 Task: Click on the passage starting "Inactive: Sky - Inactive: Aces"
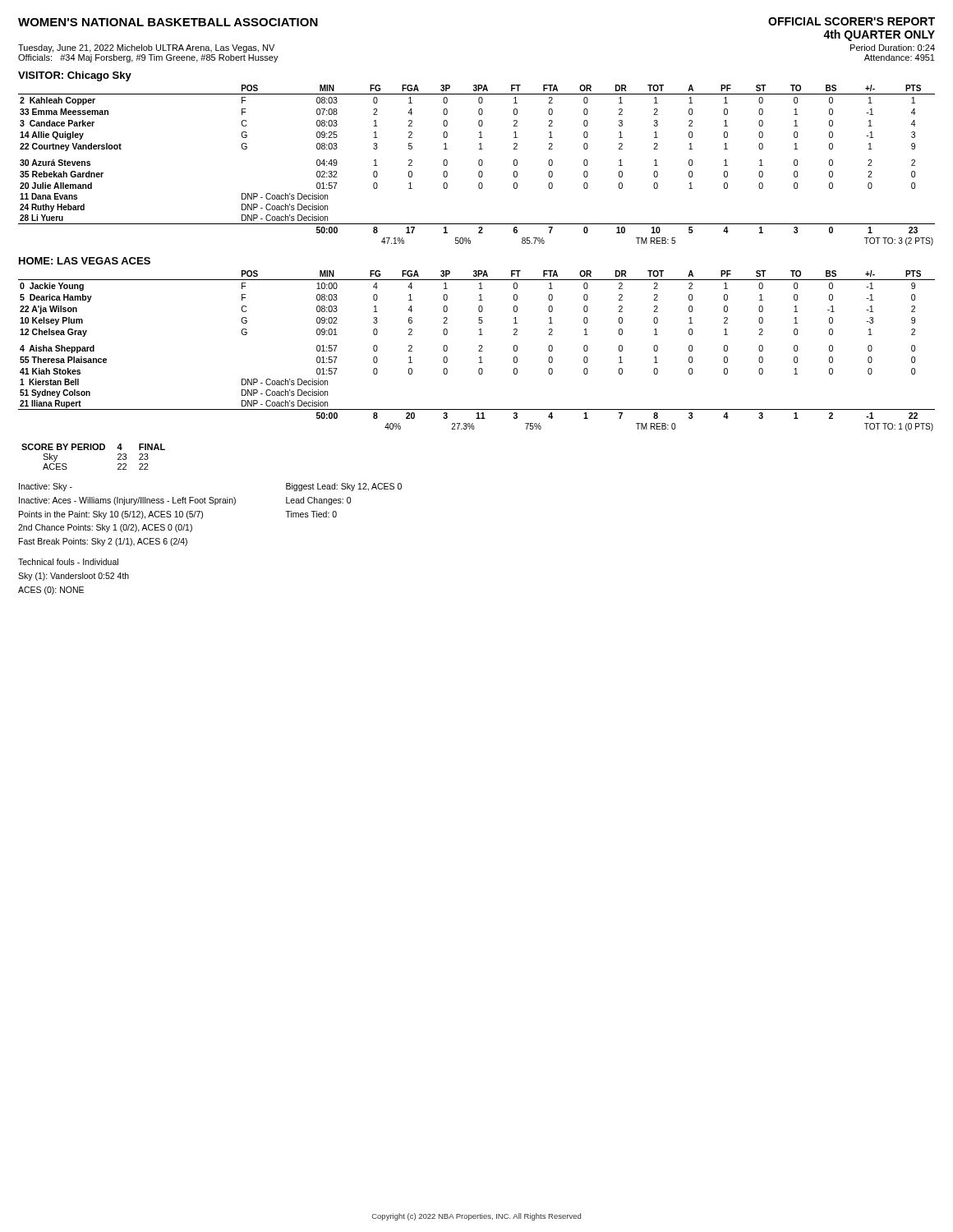(x=127, y=514)
